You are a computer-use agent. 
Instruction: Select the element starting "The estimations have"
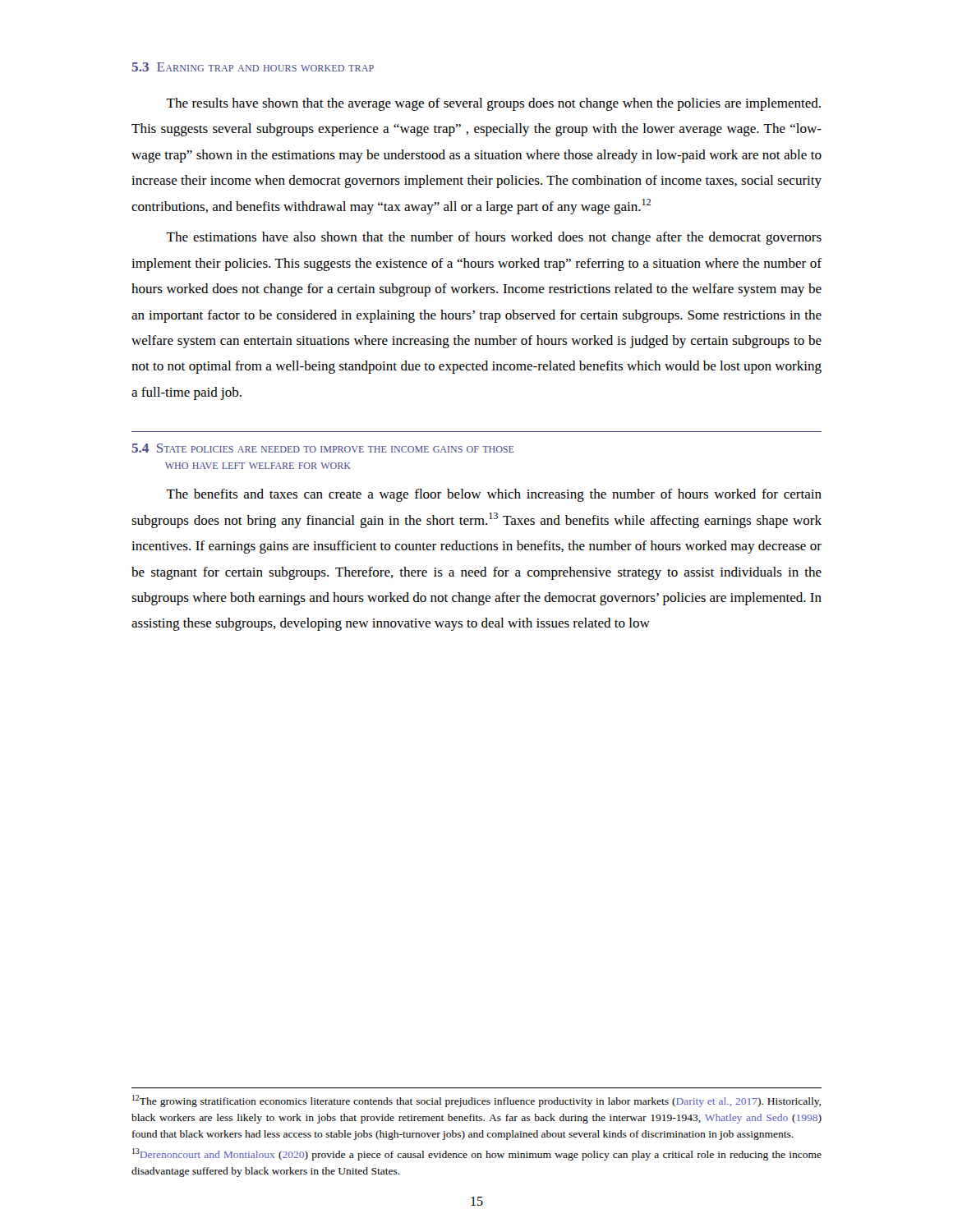[476, 315]
